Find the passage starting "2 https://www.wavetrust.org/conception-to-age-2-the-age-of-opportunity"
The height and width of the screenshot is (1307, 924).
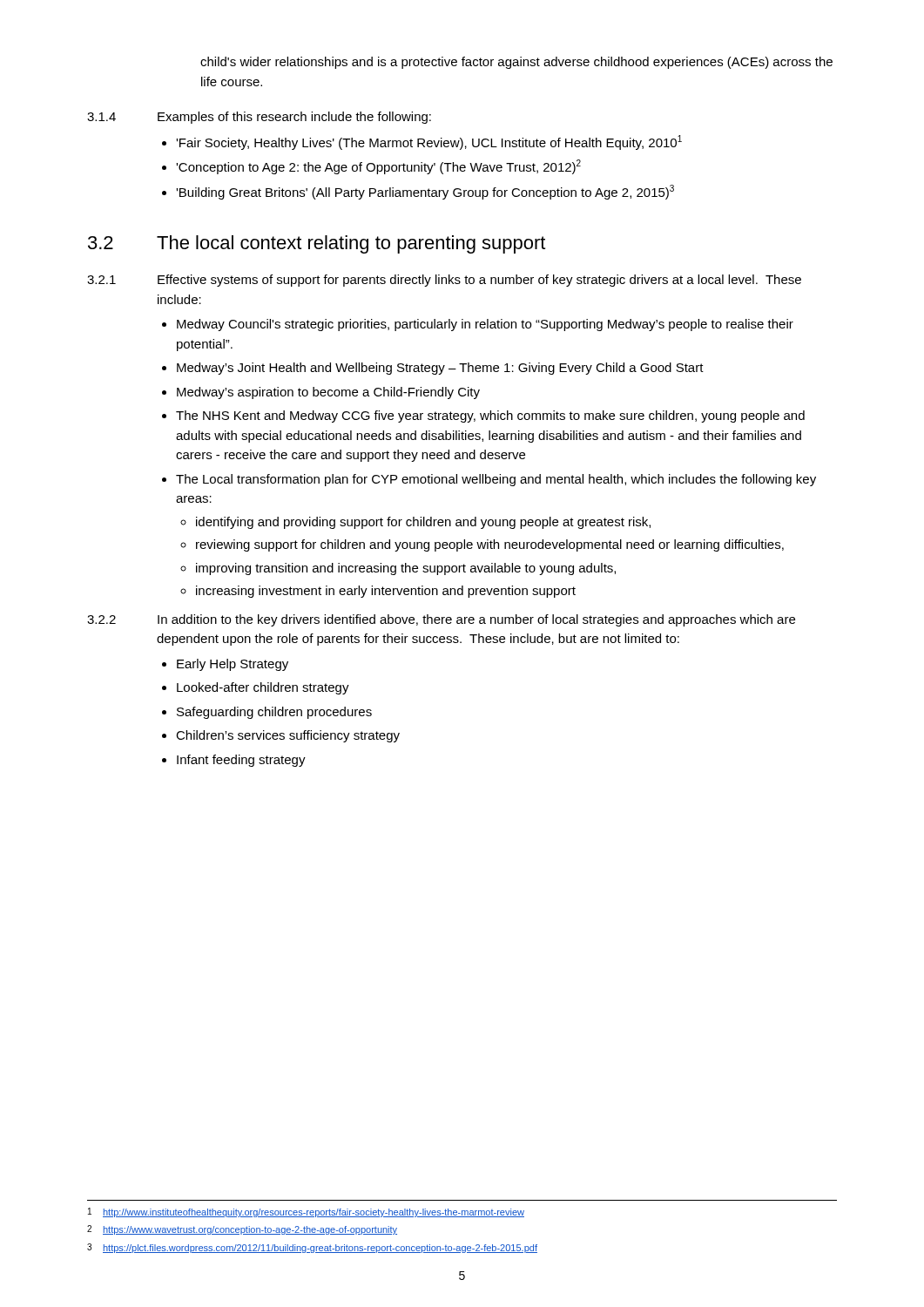coord(242,1232)
